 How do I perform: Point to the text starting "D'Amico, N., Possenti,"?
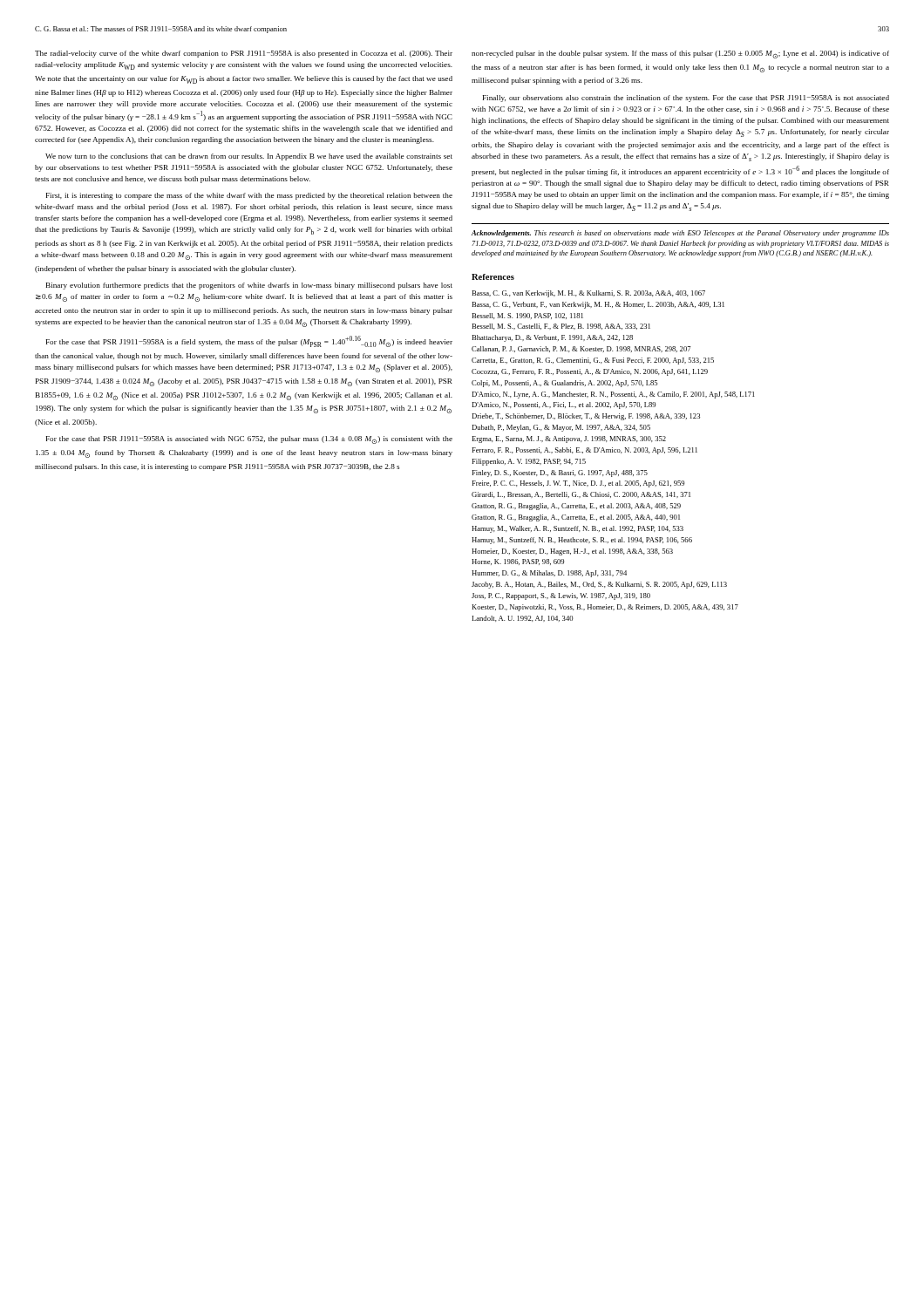click(x=564, y=405)
